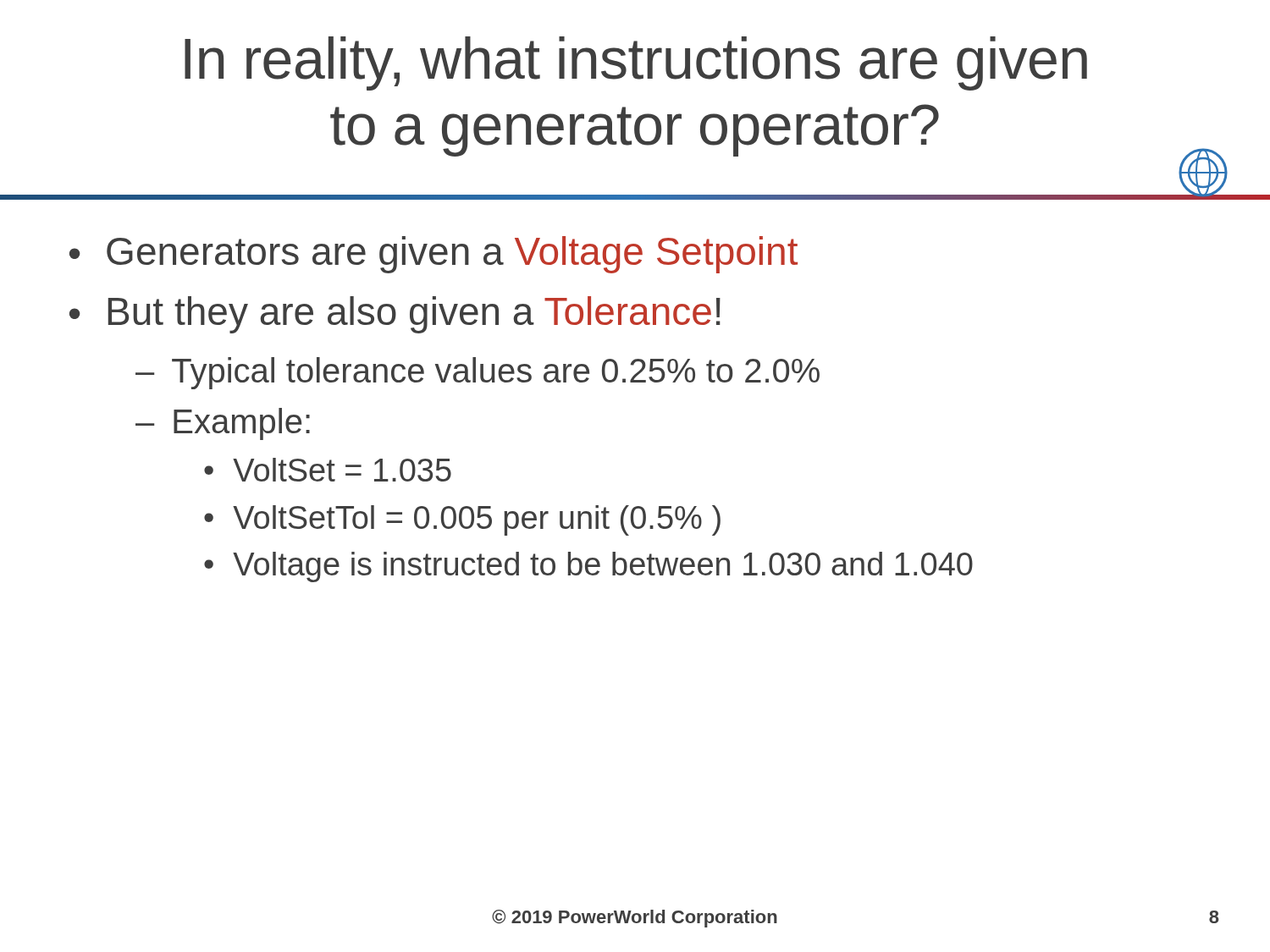Select the text starting "• Generators are given a Voltage"

(433, 253)
